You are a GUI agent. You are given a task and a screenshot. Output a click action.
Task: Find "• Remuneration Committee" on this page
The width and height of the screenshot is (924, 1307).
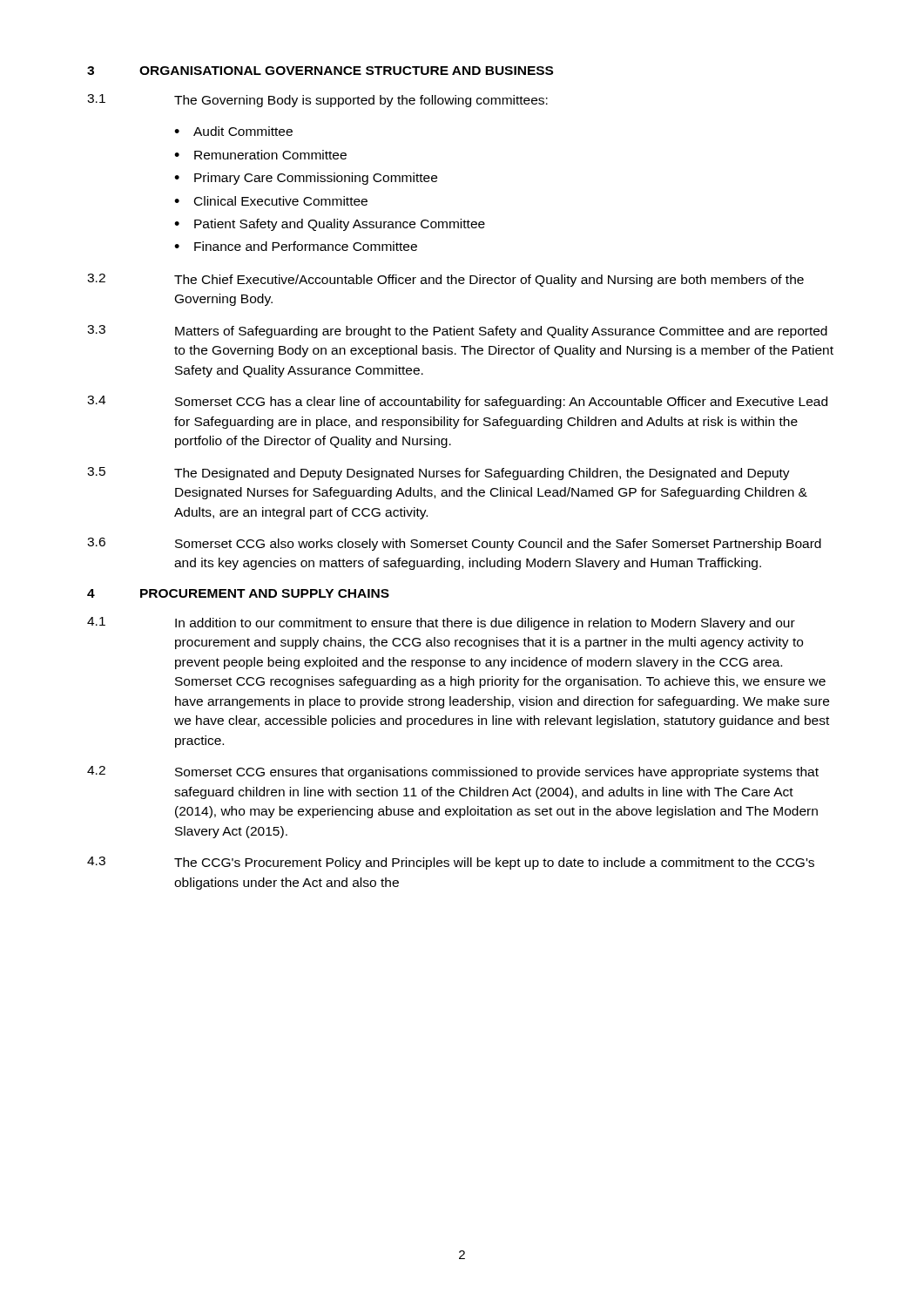(261, 156)
